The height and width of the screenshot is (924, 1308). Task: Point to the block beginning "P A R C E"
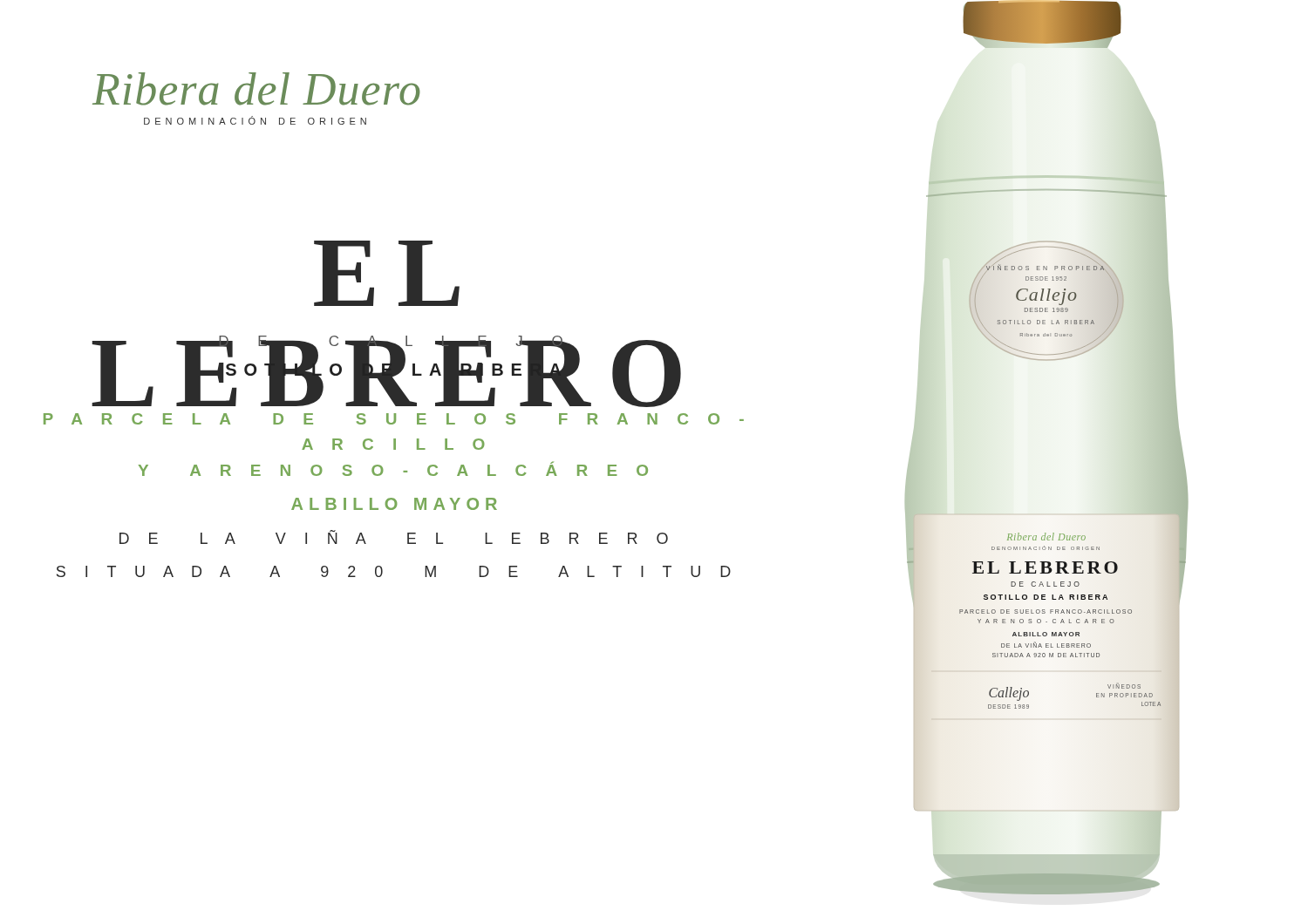point(397,445)
